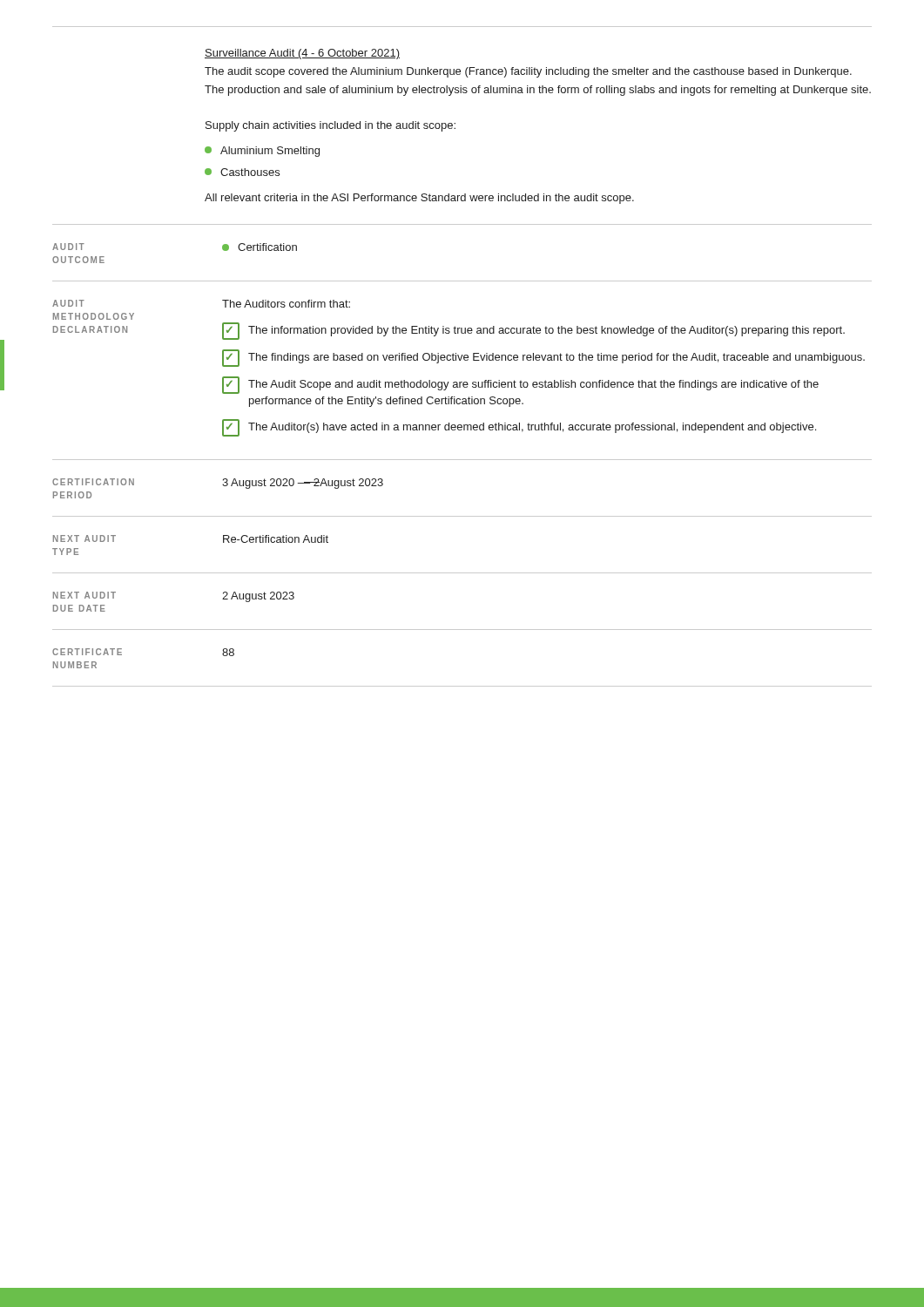Screen dimensions: 1307x924
Task: Point to the text block starting "The Auditors confirm that:"
Action: tap(287, 304)
